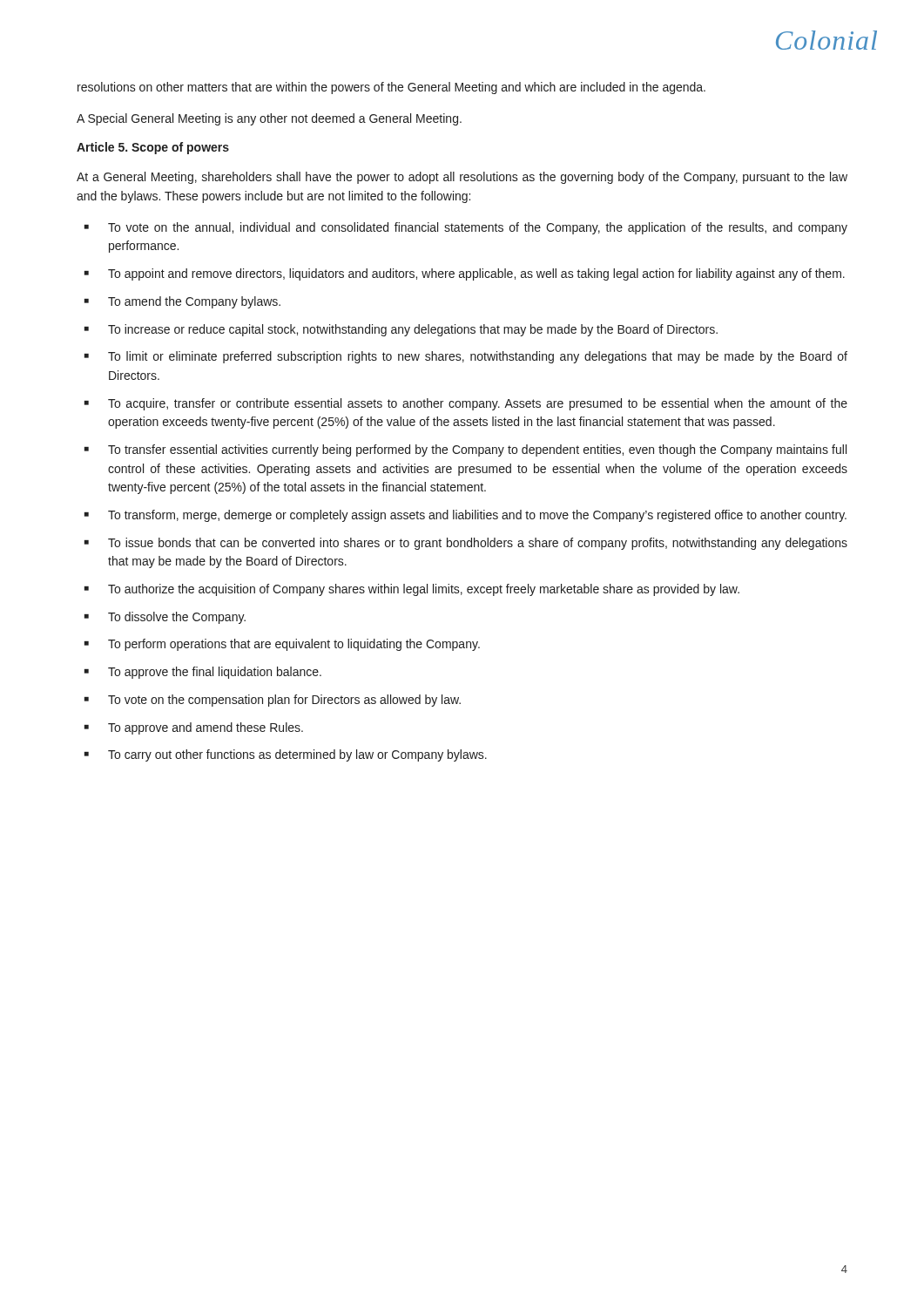
Task: Find the passage starting "■ To transform,"
Action: pos(462,516)
